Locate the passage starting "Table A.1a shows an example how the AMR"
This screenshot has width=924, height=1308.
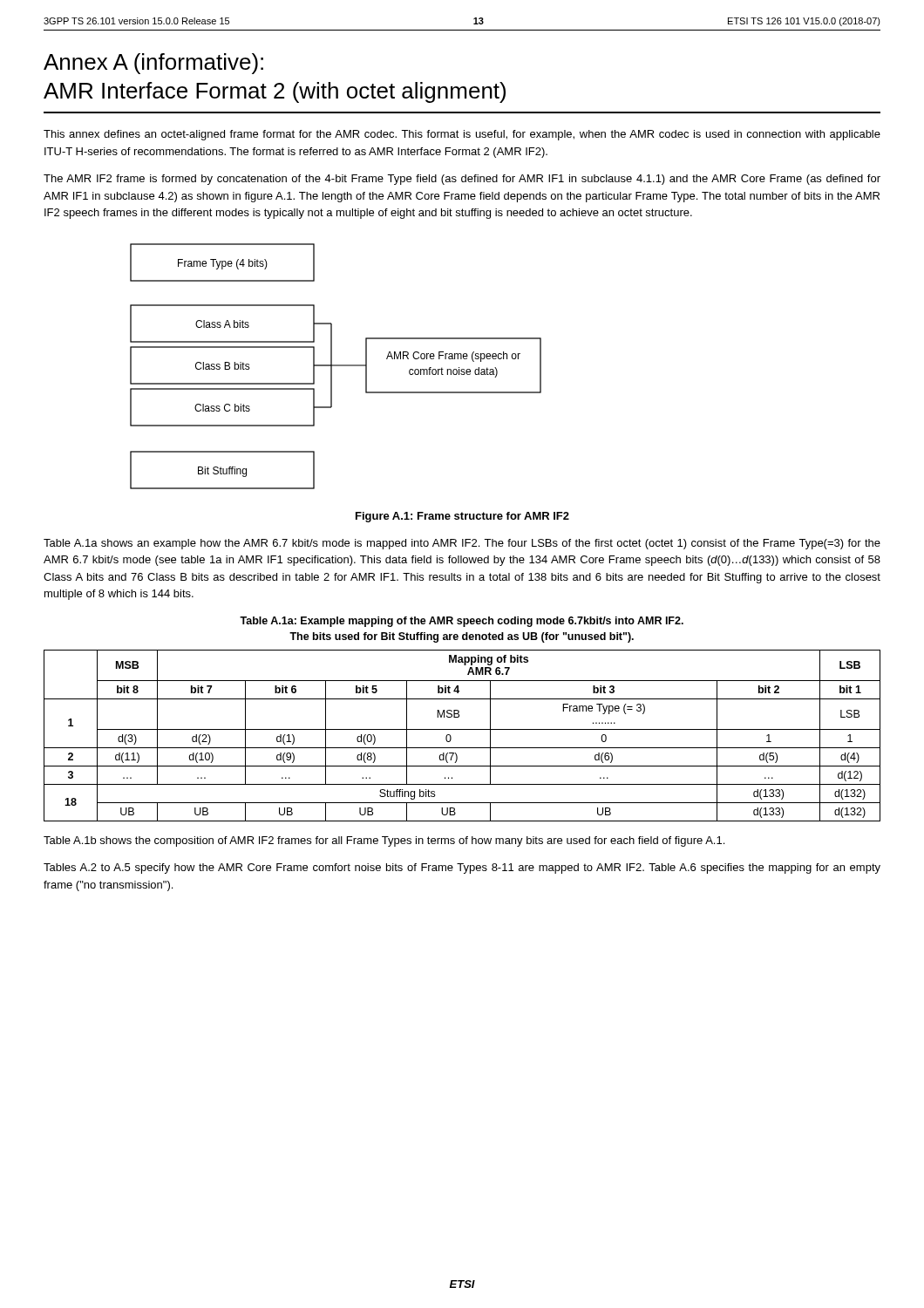coord(462,568)
